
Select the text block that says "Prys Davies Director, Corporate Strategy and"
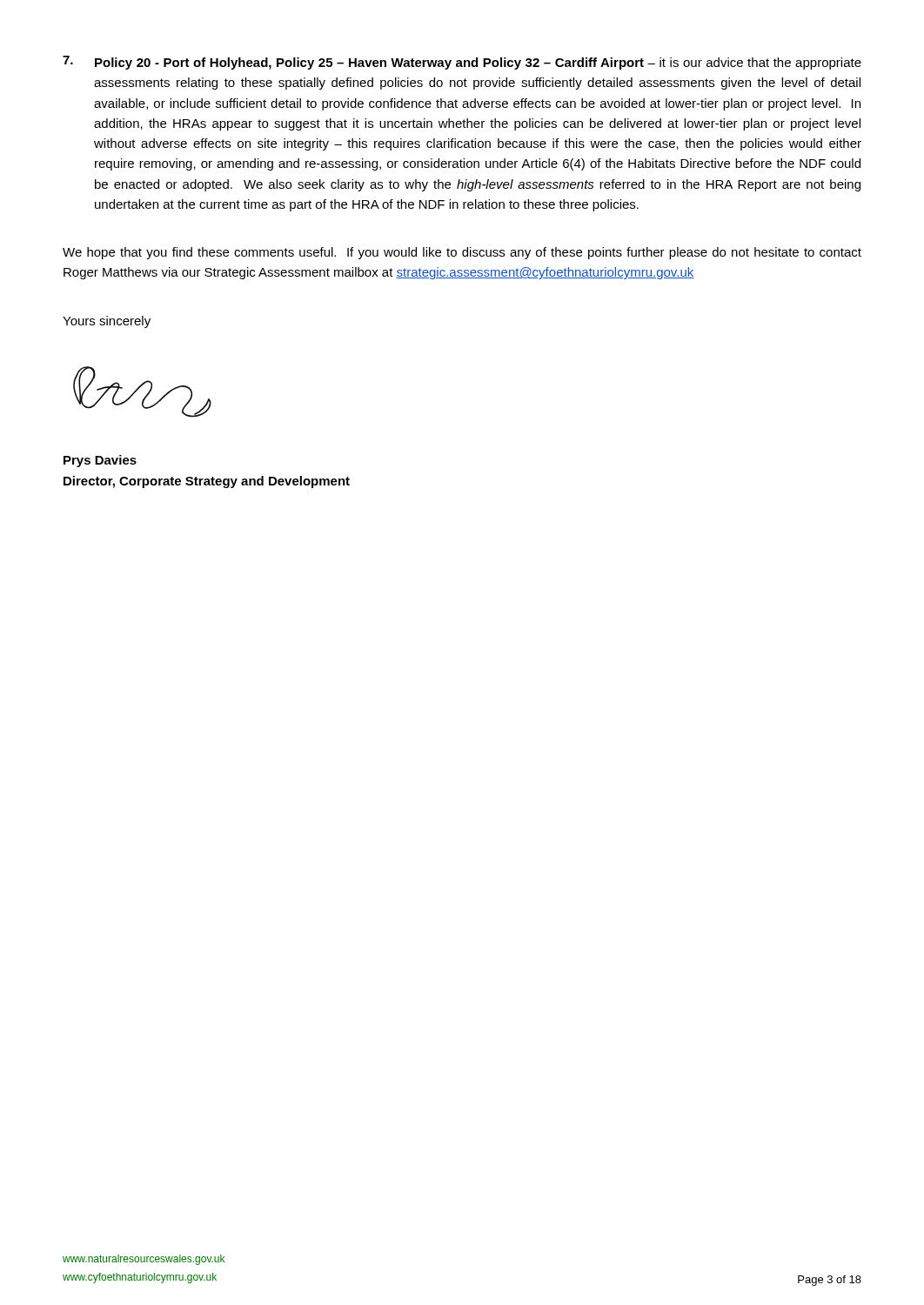[x=206, y=470]
